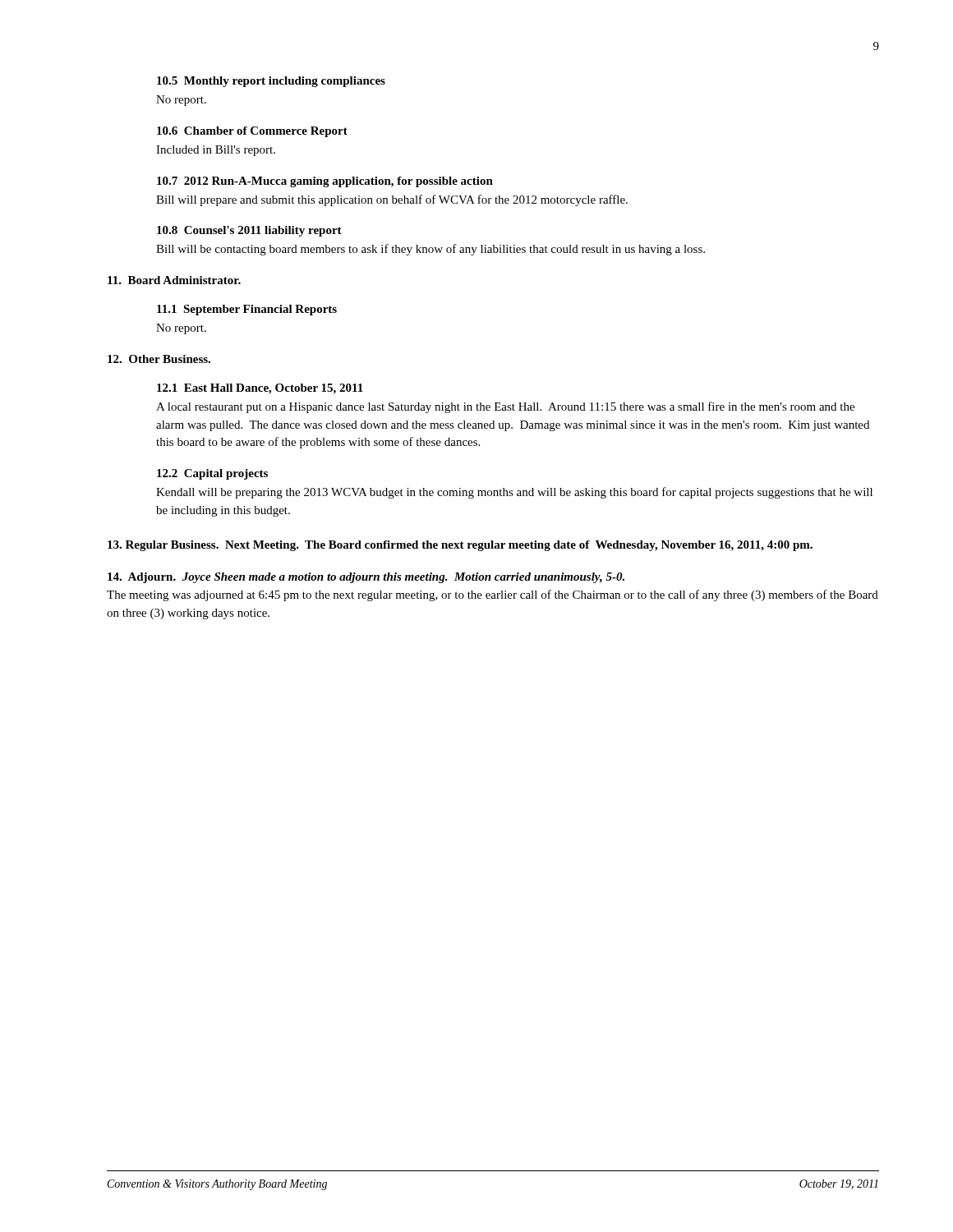Point to the section header beginning "10.7 2012 Run-A-Mucca gaming application, for"
The image size is (953, 1232).
(324, 180)
